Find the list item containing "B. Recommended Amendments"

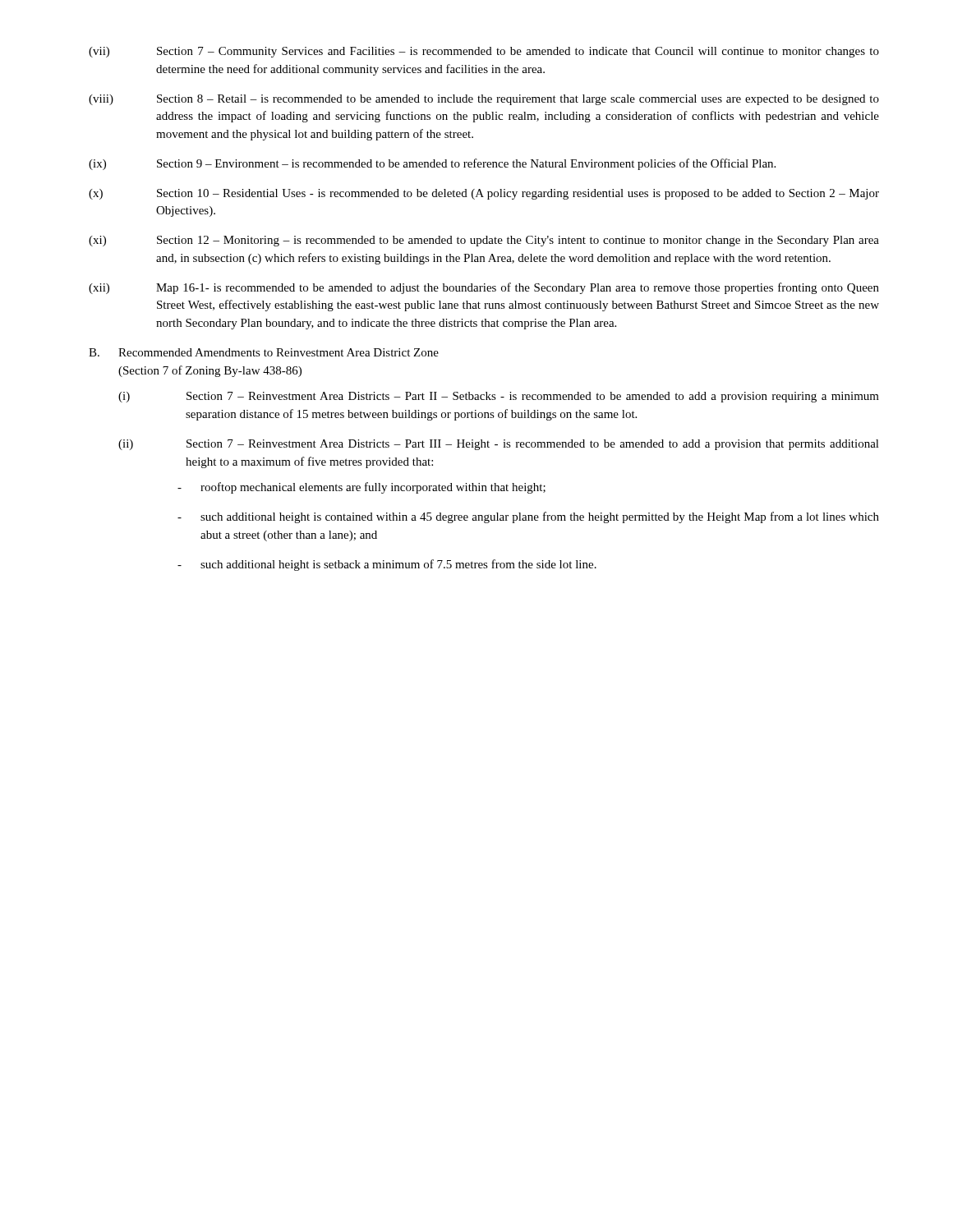(264, 352)
